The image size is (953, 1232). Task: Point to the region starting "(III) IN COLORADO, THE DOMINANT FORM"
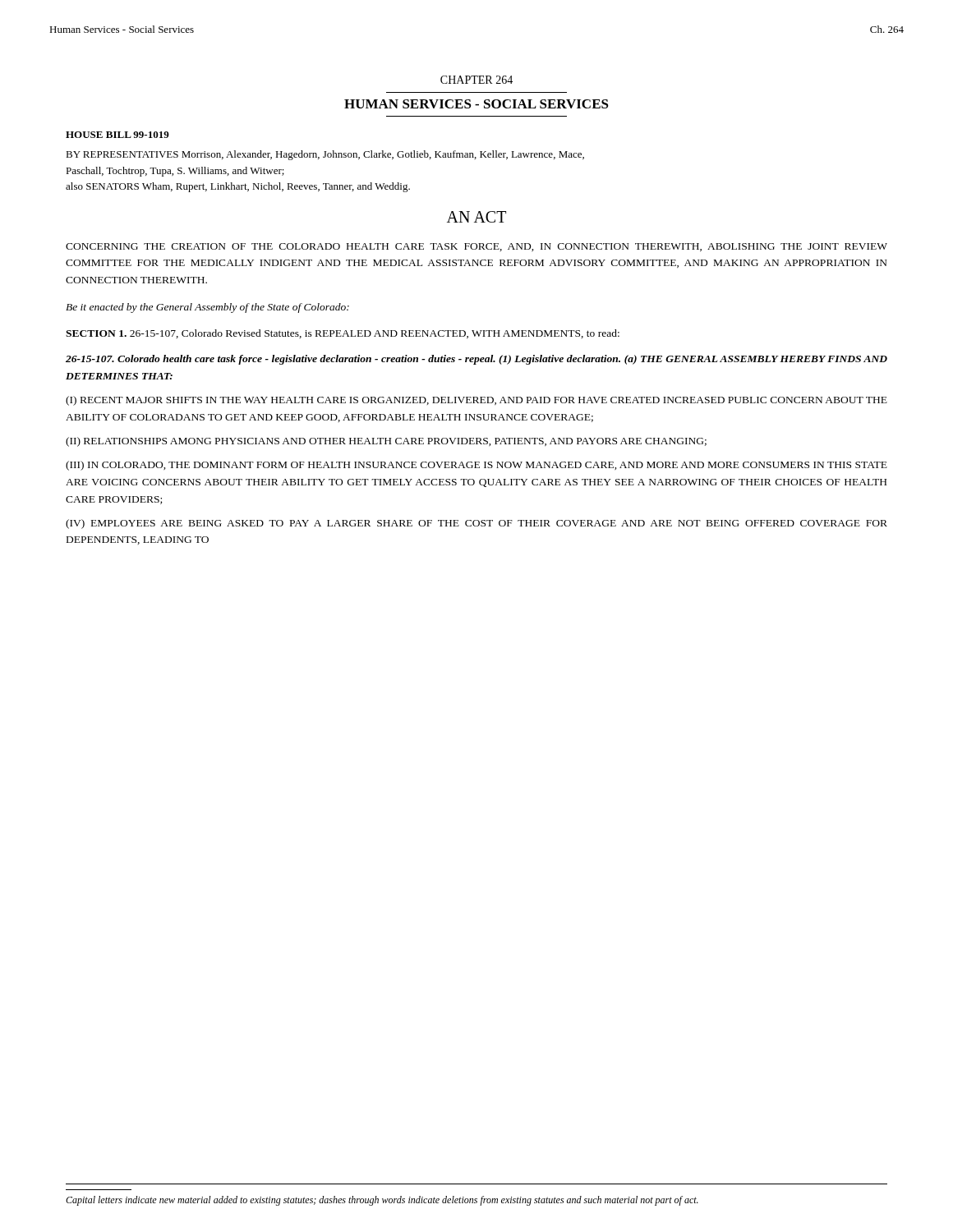click(x=476, y=482)
